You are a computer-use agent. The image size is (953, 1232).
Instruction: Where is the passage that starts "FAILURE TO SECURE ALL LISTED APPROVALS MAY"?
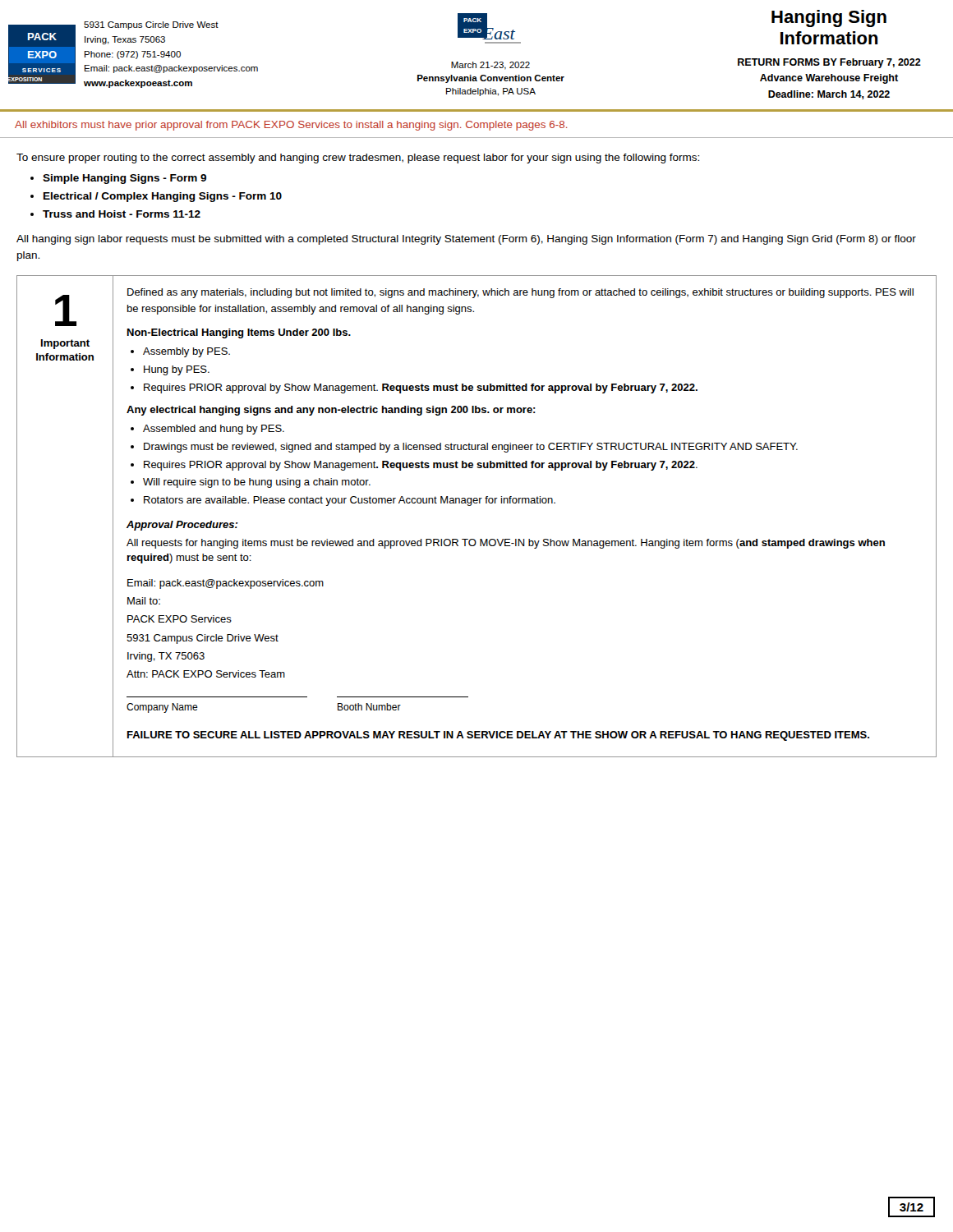coord(498,735)
